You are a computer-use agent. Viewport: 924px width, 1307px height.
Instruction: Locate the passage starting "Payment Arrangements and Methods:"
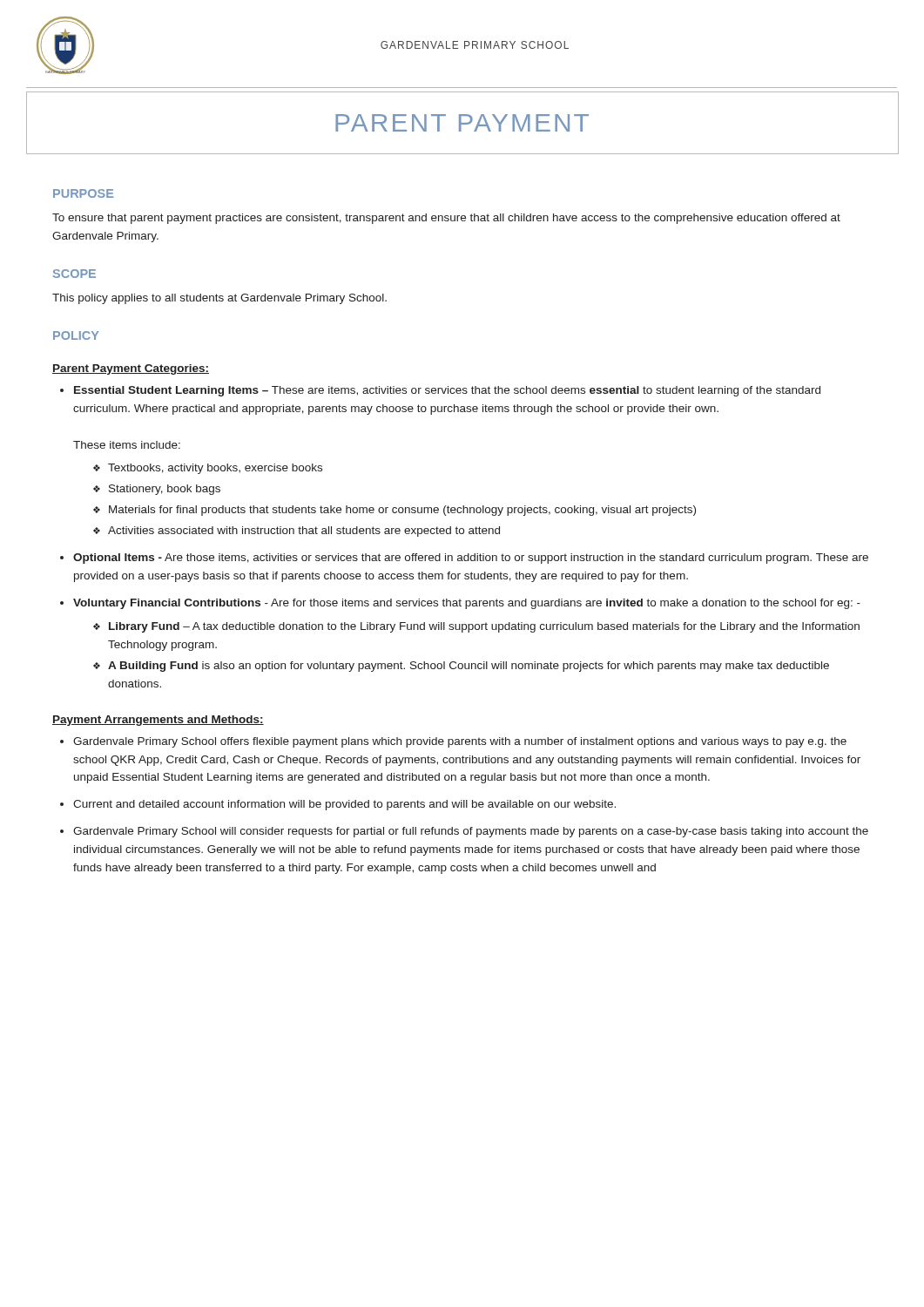pos(158,719)
